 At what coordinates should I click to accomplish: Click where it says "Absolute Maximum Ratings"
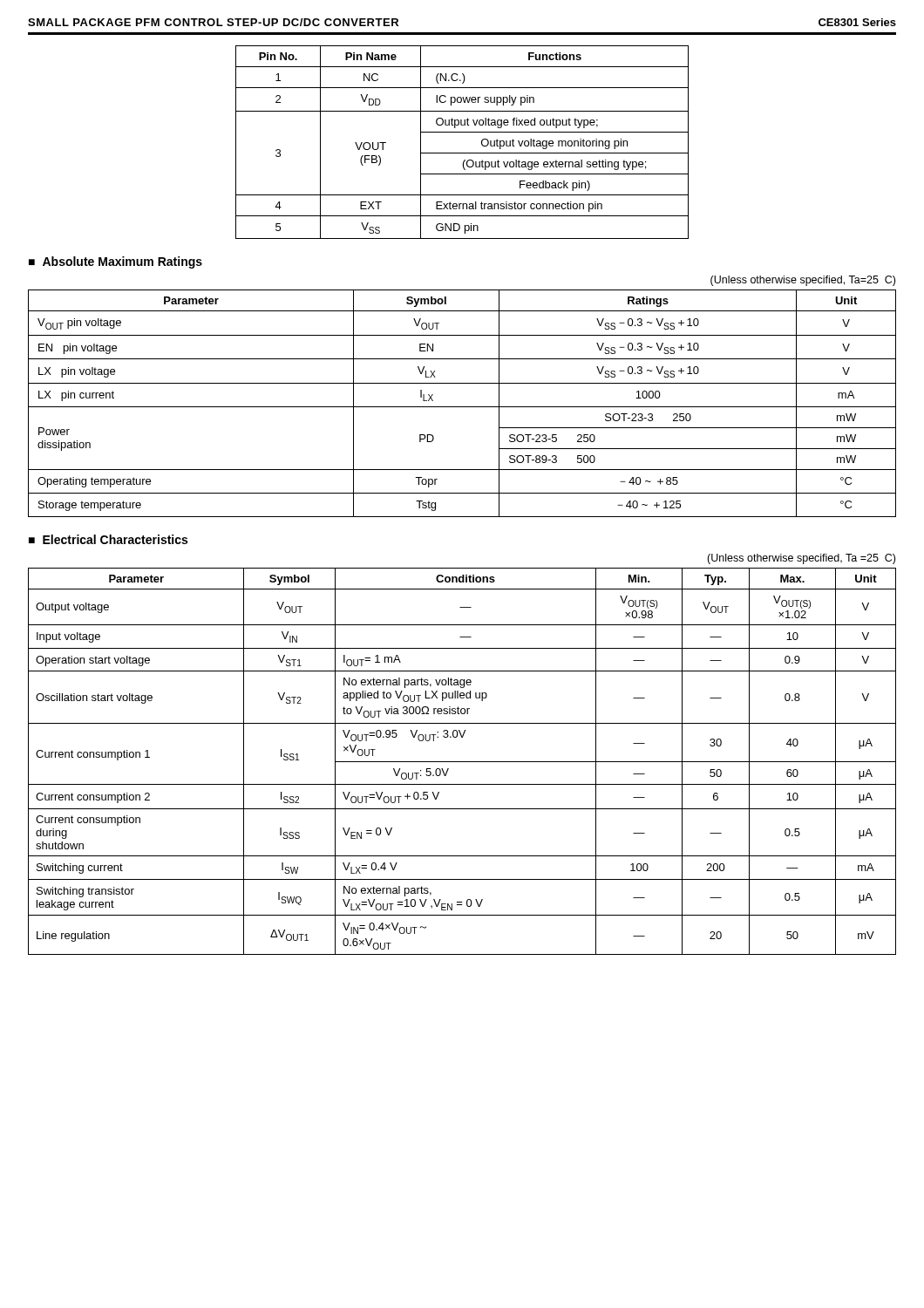click(x=122, y=262)
